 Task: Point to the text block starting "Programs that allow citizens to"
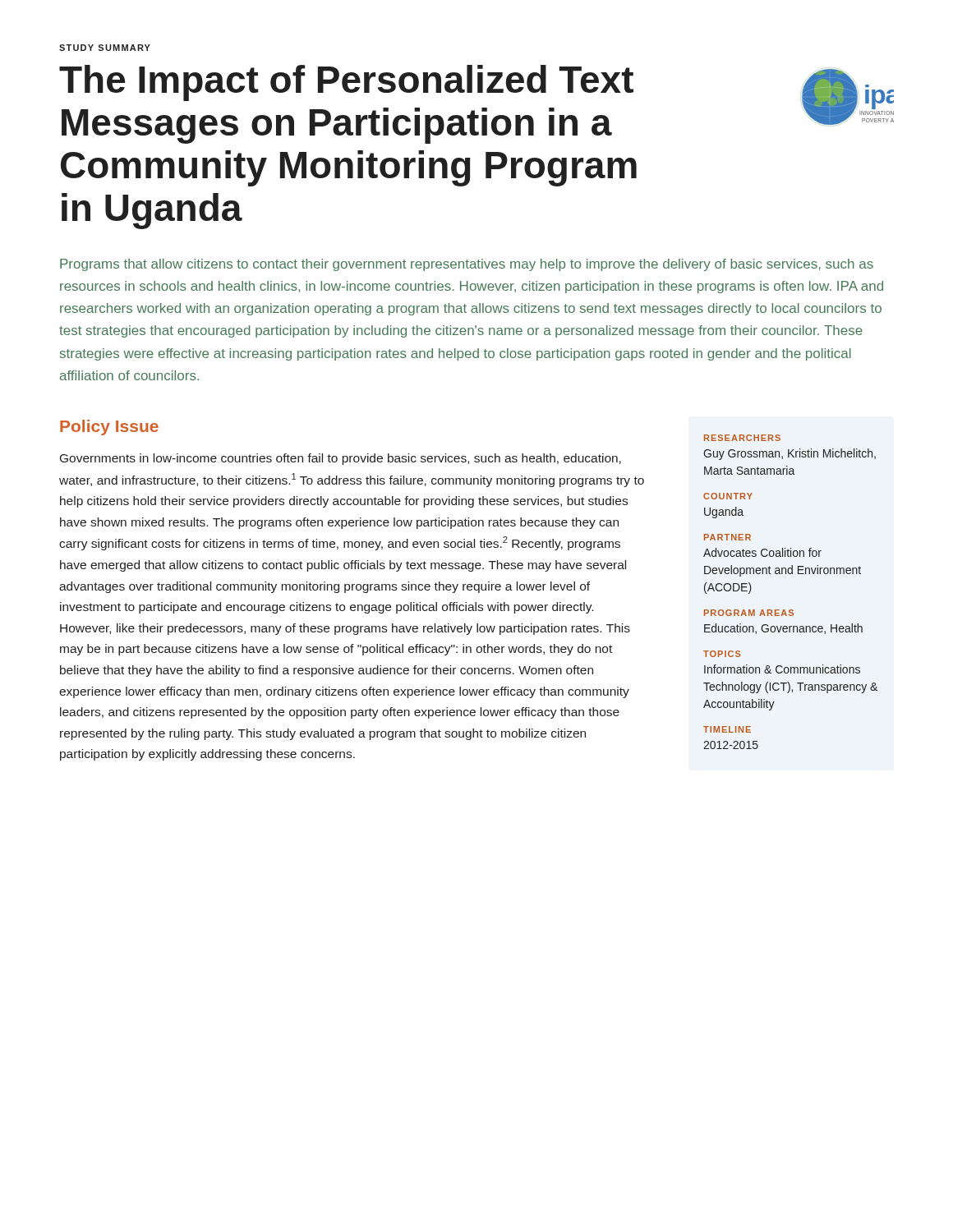pyautogui.click(x=472, y=320)
